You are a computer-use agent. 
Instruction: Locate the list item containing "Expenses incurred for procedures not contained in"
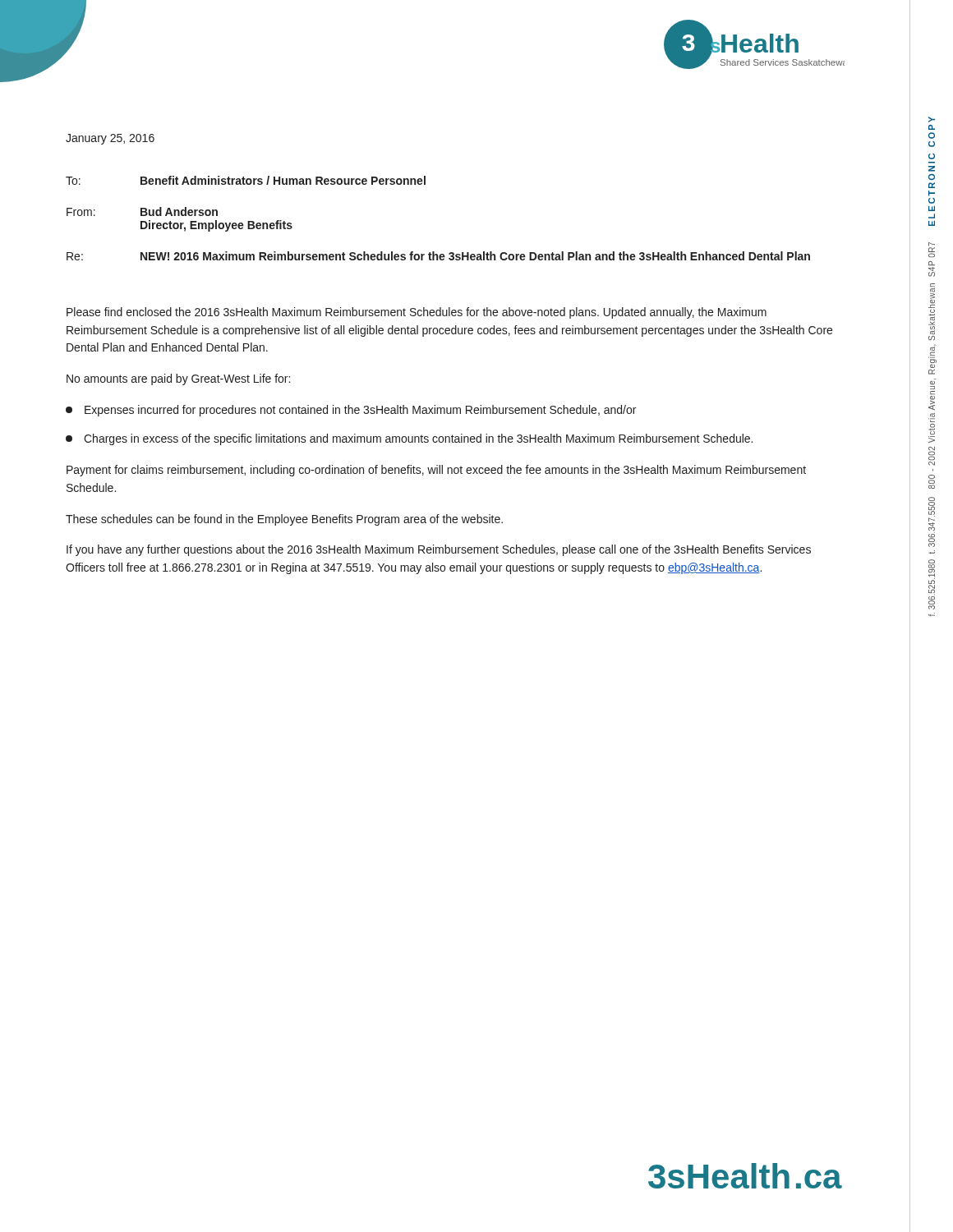(351, 410)
